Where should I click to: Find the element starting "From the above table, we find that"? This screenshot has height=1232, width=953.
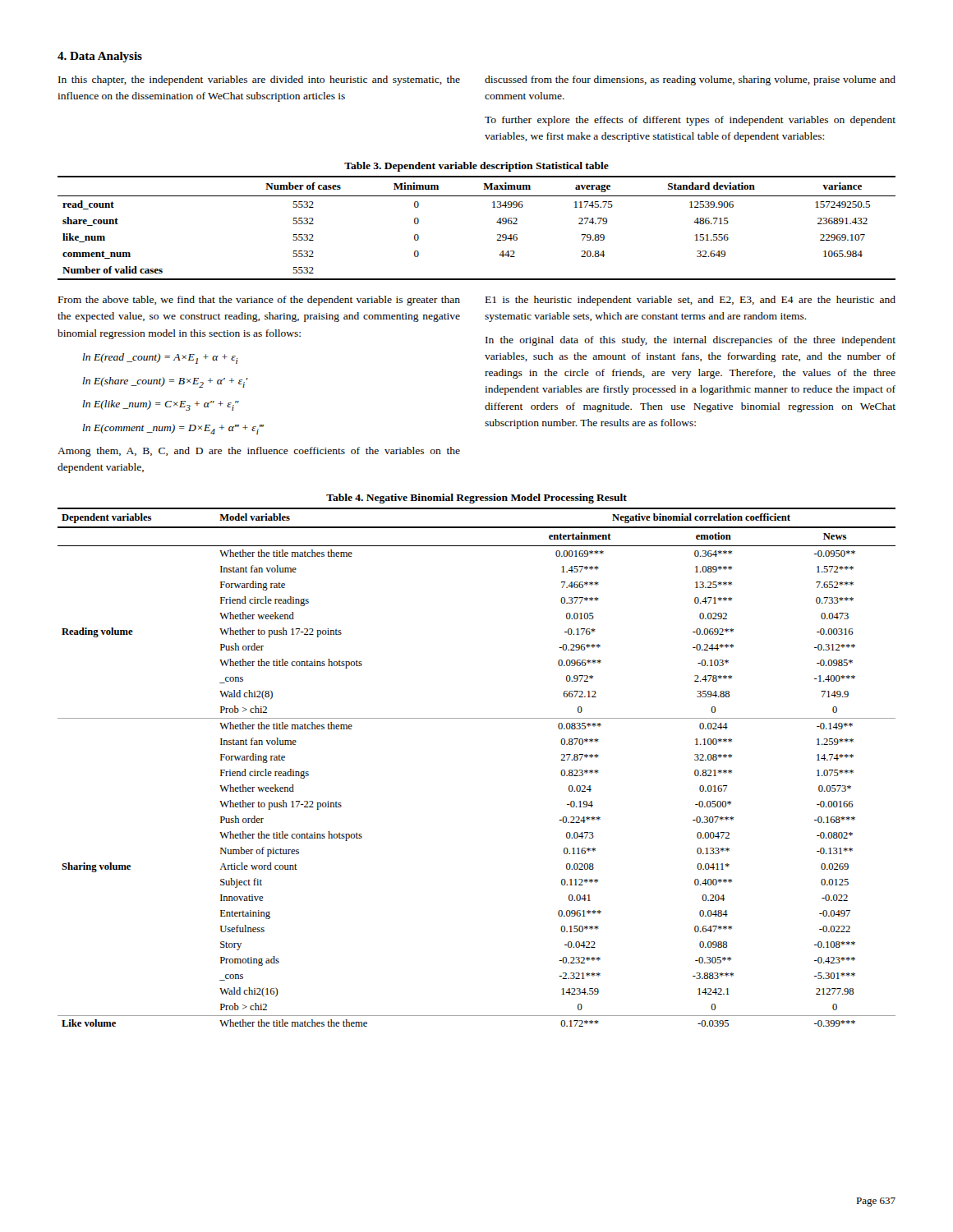pos(259,317)
